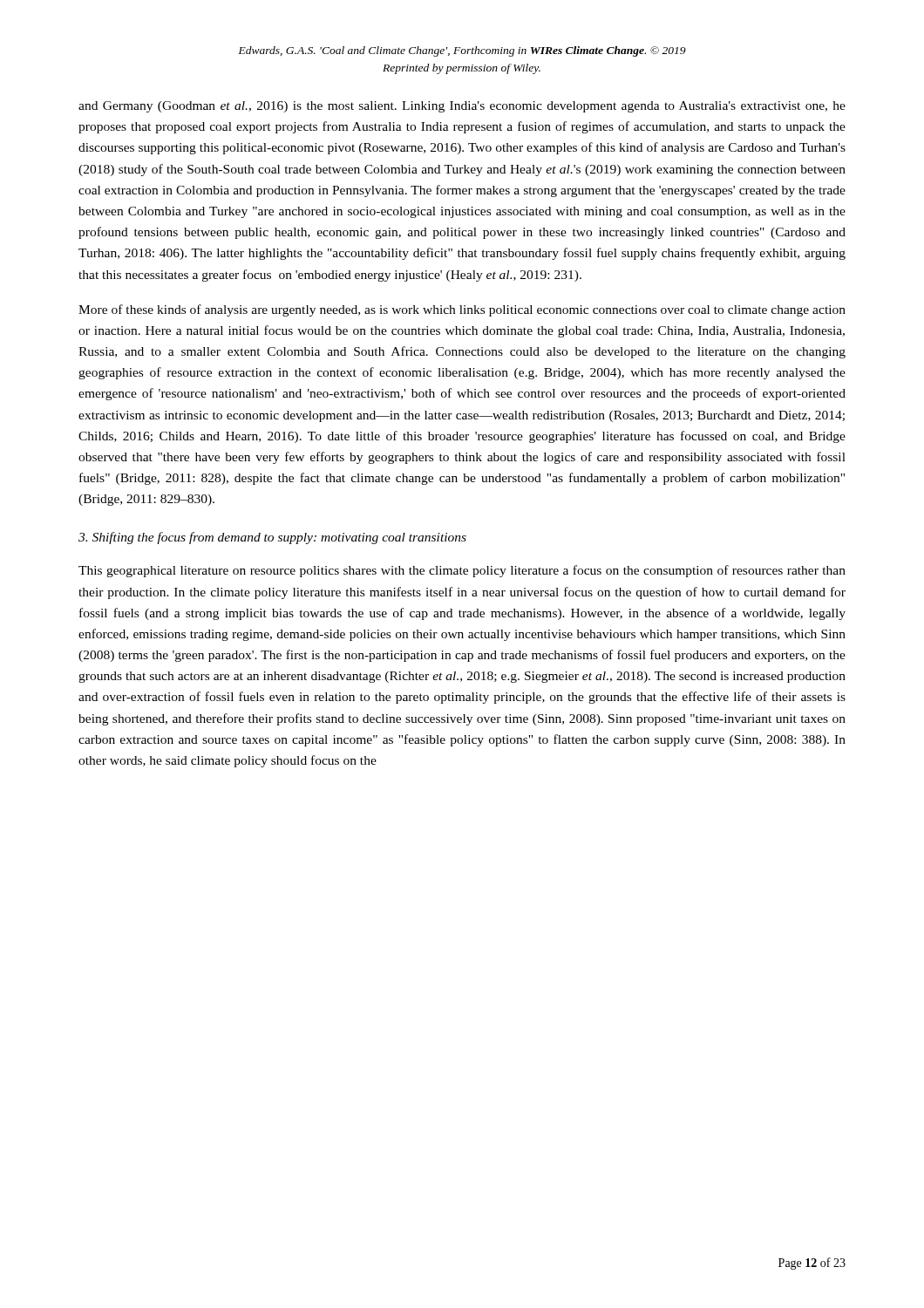The image size is (924, 1308).
Task: Find the block on this page that starts "This geographical literature"
Action: tap(462, 665)
